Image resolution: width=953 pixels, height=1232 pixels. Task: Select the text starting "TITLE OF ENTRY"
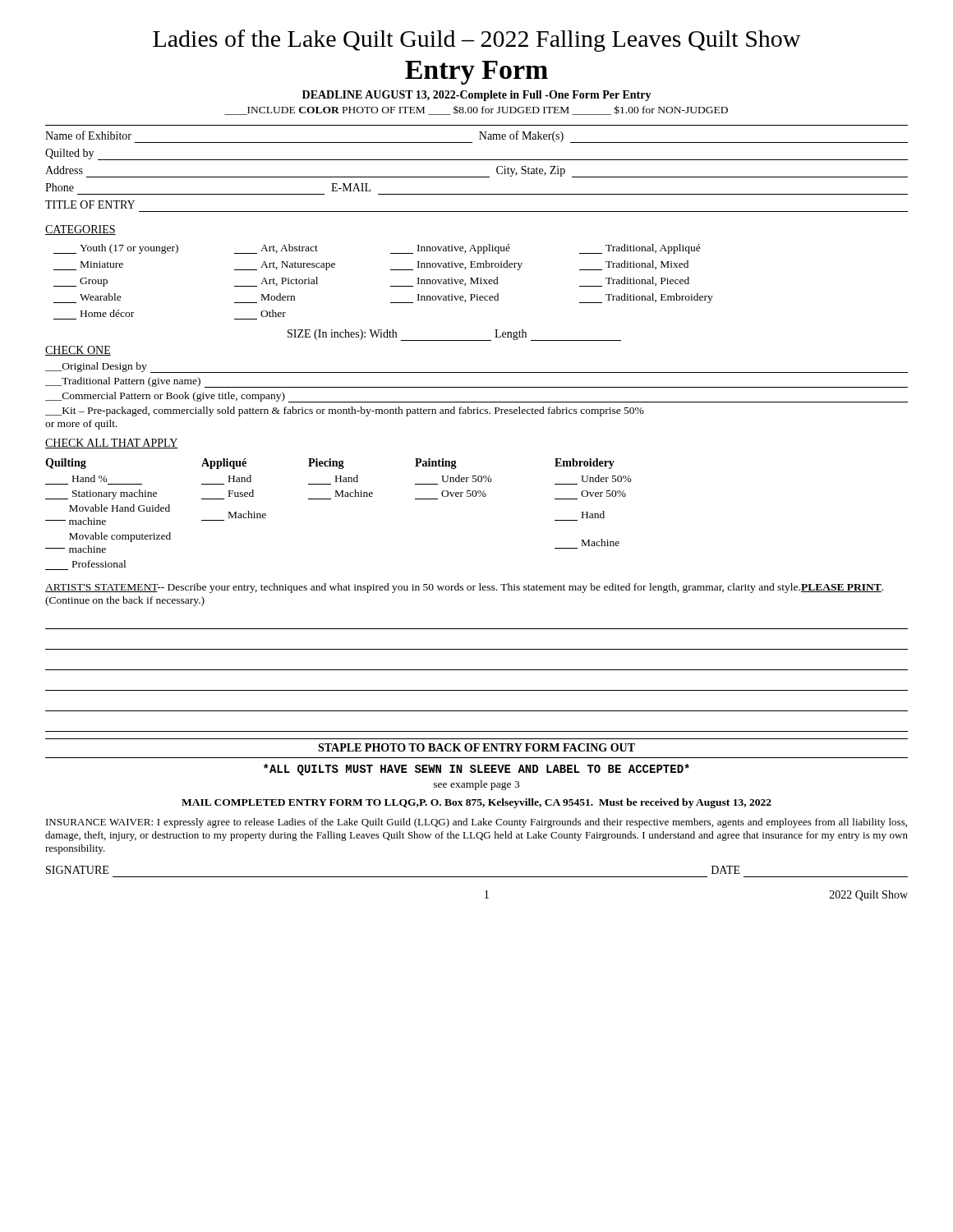476,205
